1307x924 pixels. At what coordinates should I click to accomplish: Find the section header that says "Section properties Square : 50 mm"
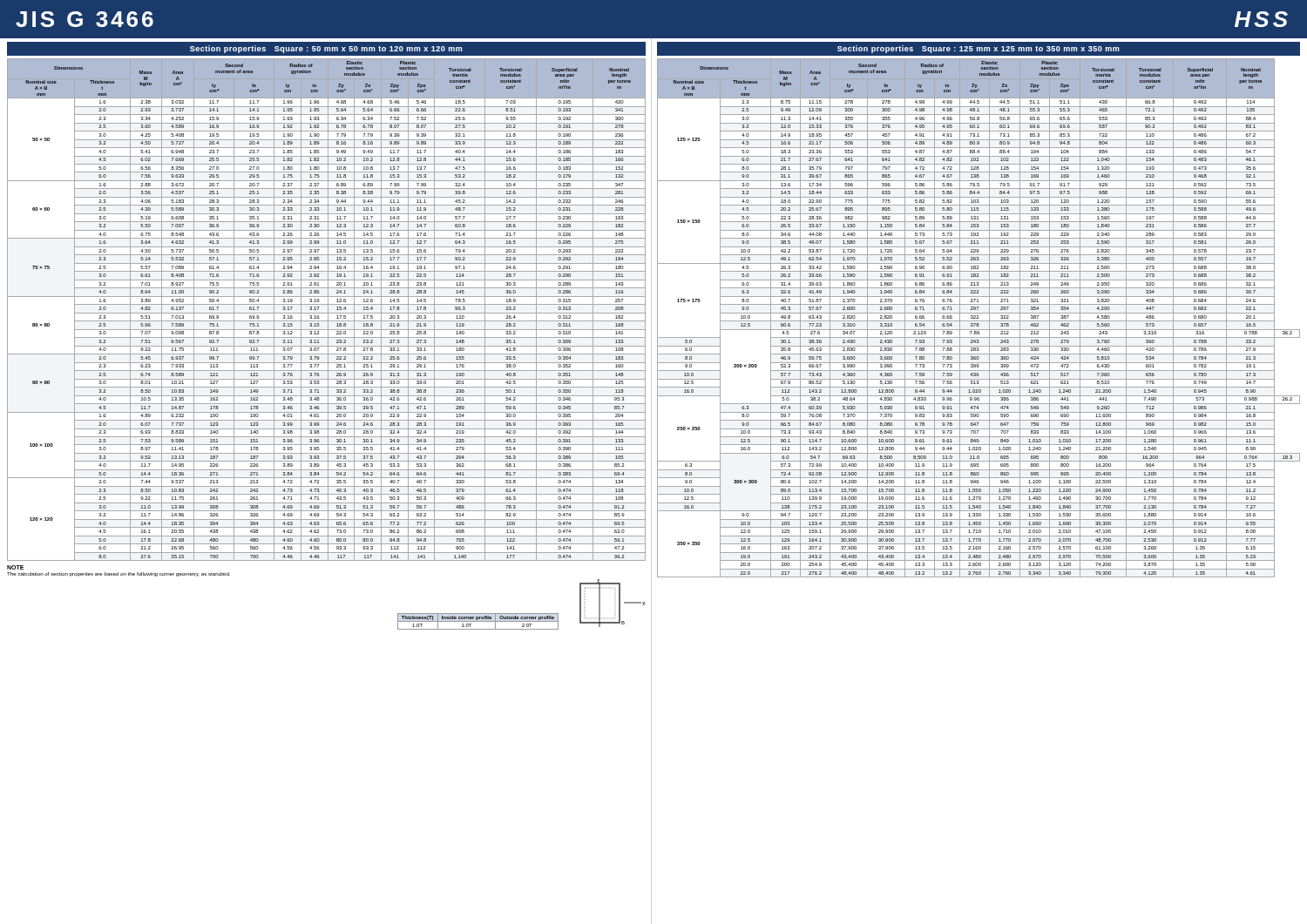click(326, 49)
